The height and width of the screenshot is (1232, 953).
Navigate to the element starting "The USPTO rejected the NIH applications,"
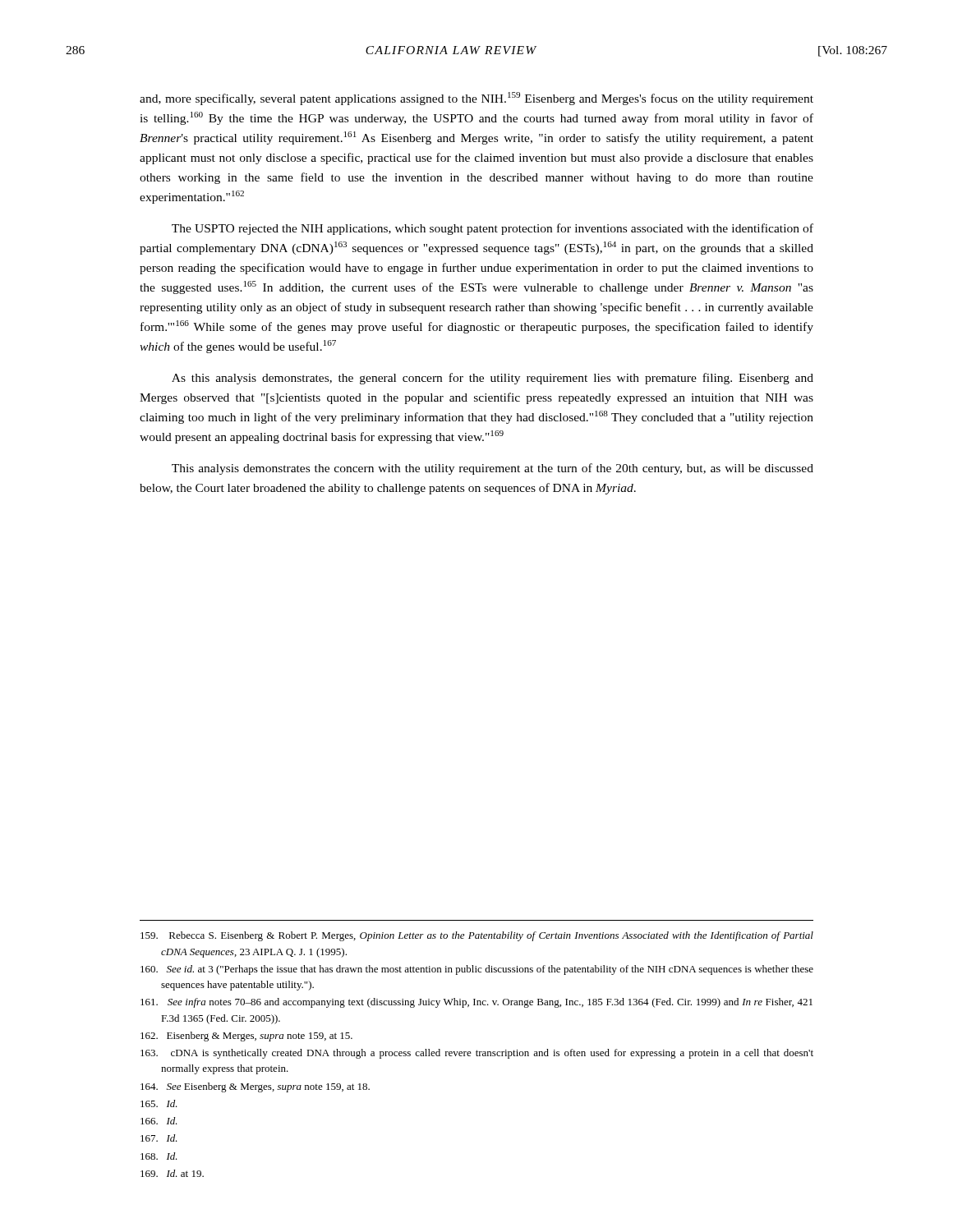tap(476, 288)
